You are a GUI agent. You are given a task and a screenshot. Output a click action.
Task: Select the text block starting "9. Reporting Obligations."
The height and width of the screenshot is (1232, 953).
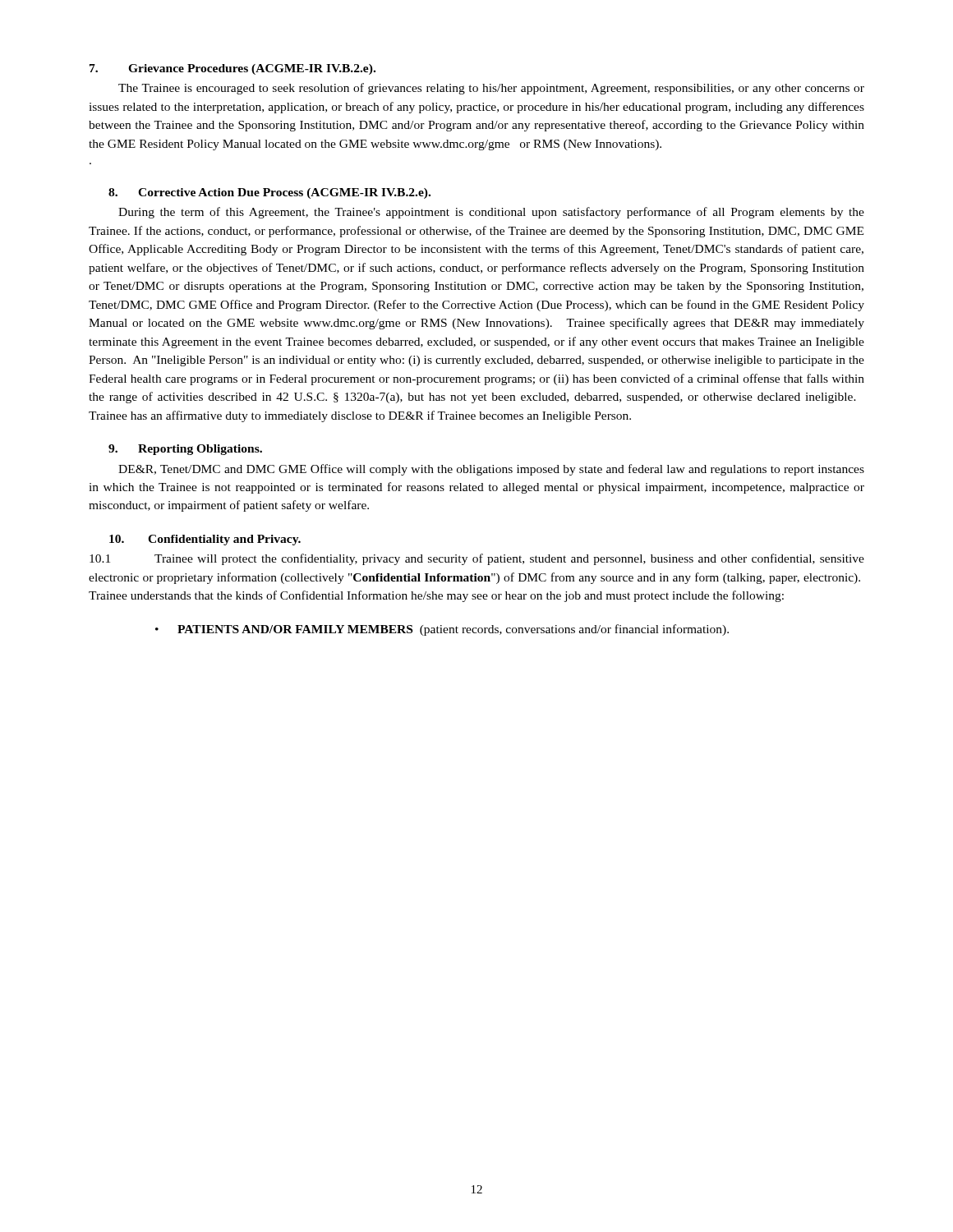(186, 449)
